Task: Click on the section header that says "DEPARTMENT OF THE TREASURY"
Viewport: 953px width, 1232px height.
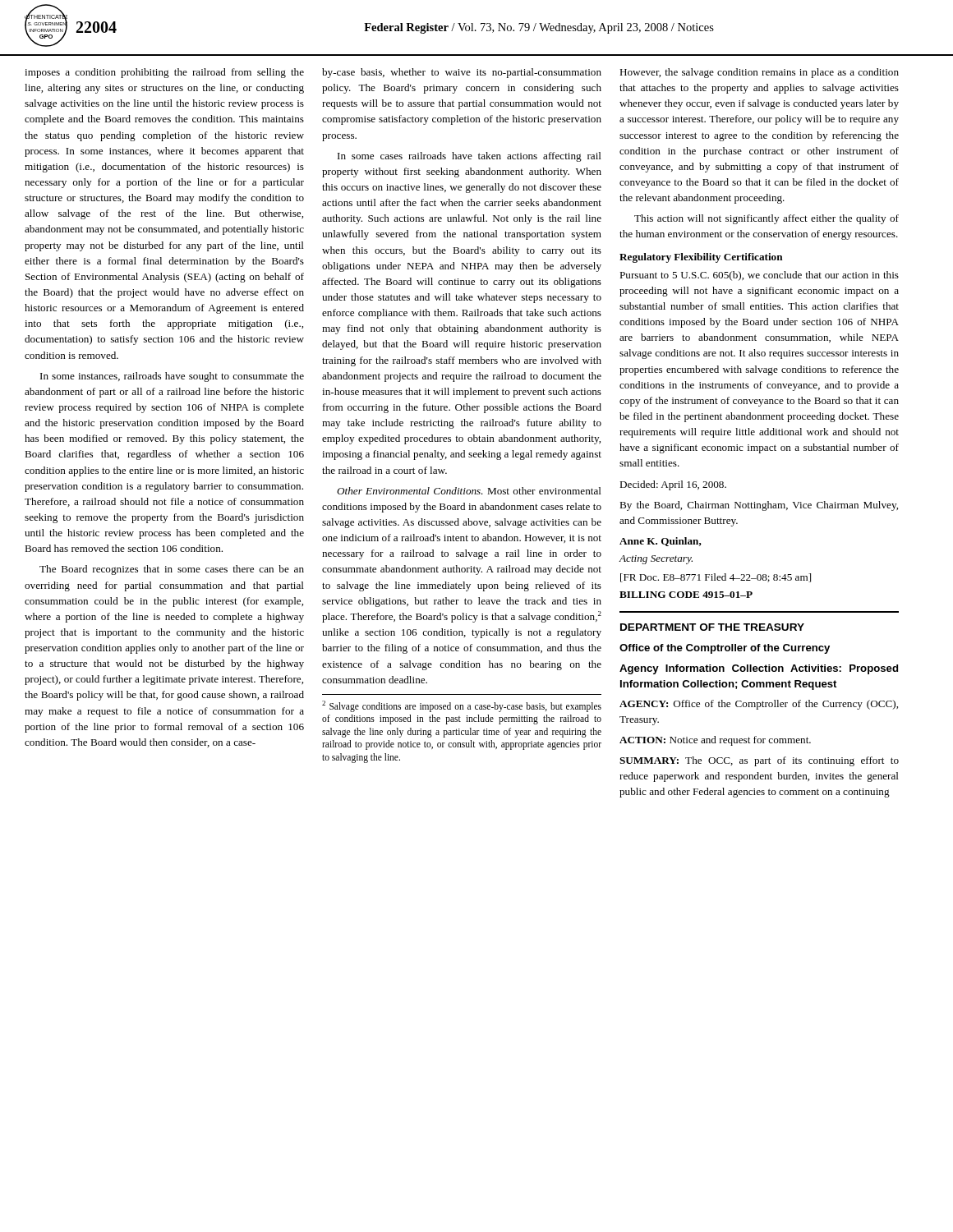Action: tap(712, 627)
